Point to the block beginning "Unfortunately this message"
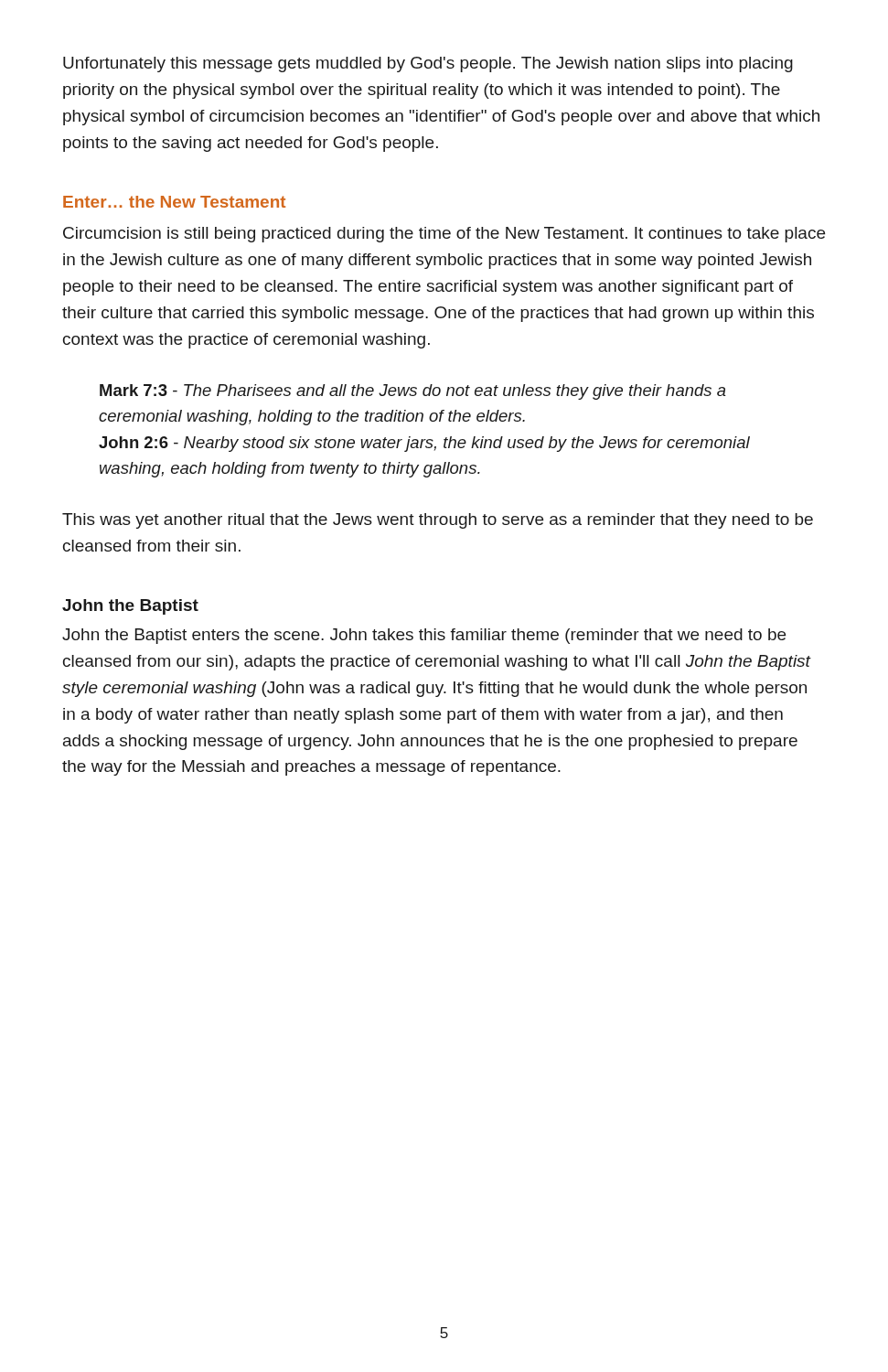The height and width of the screenshot is (1372, 888). coord(441,102)
